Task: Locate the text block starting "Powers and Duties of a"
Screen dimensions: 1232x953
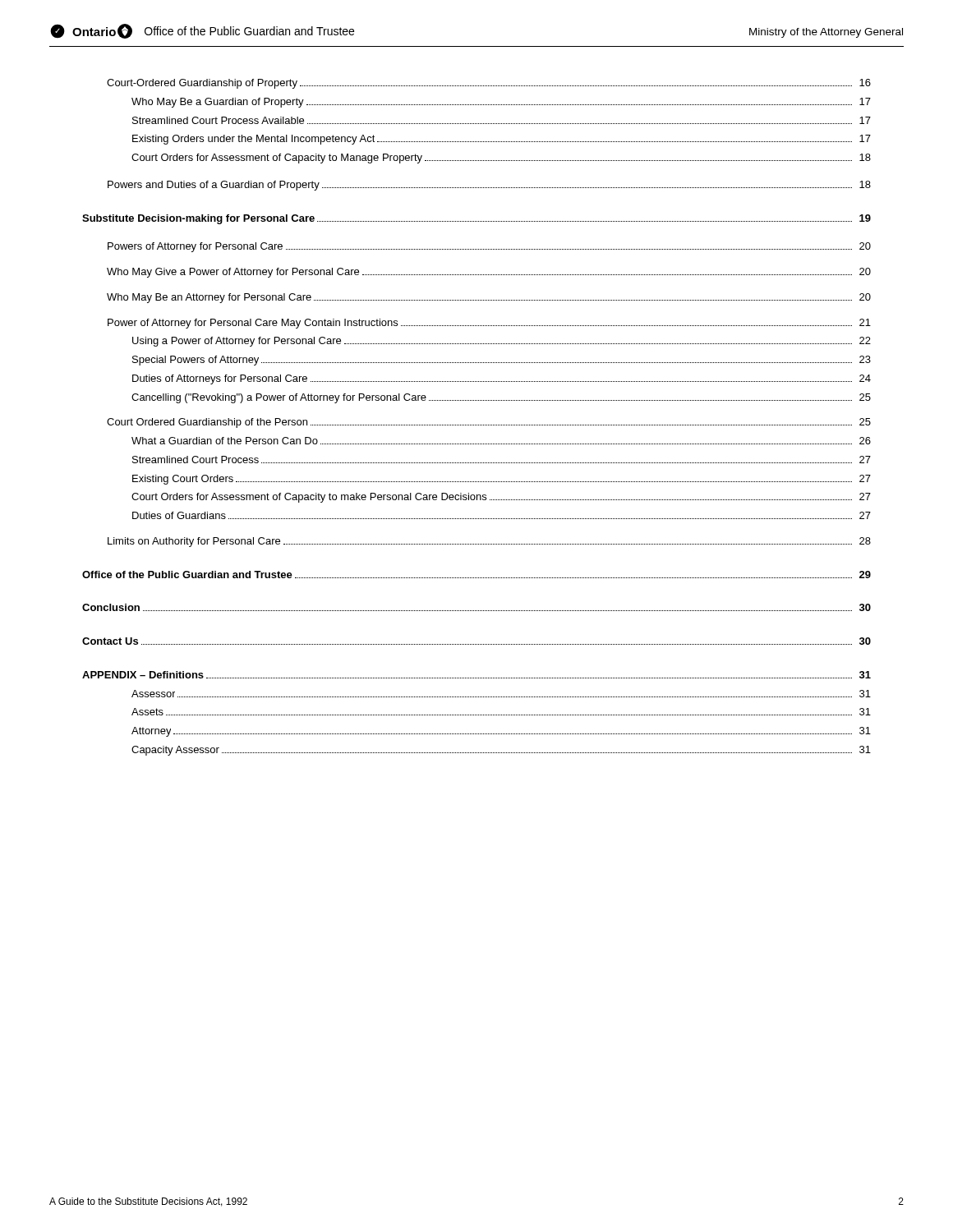Action: point(476,185)
